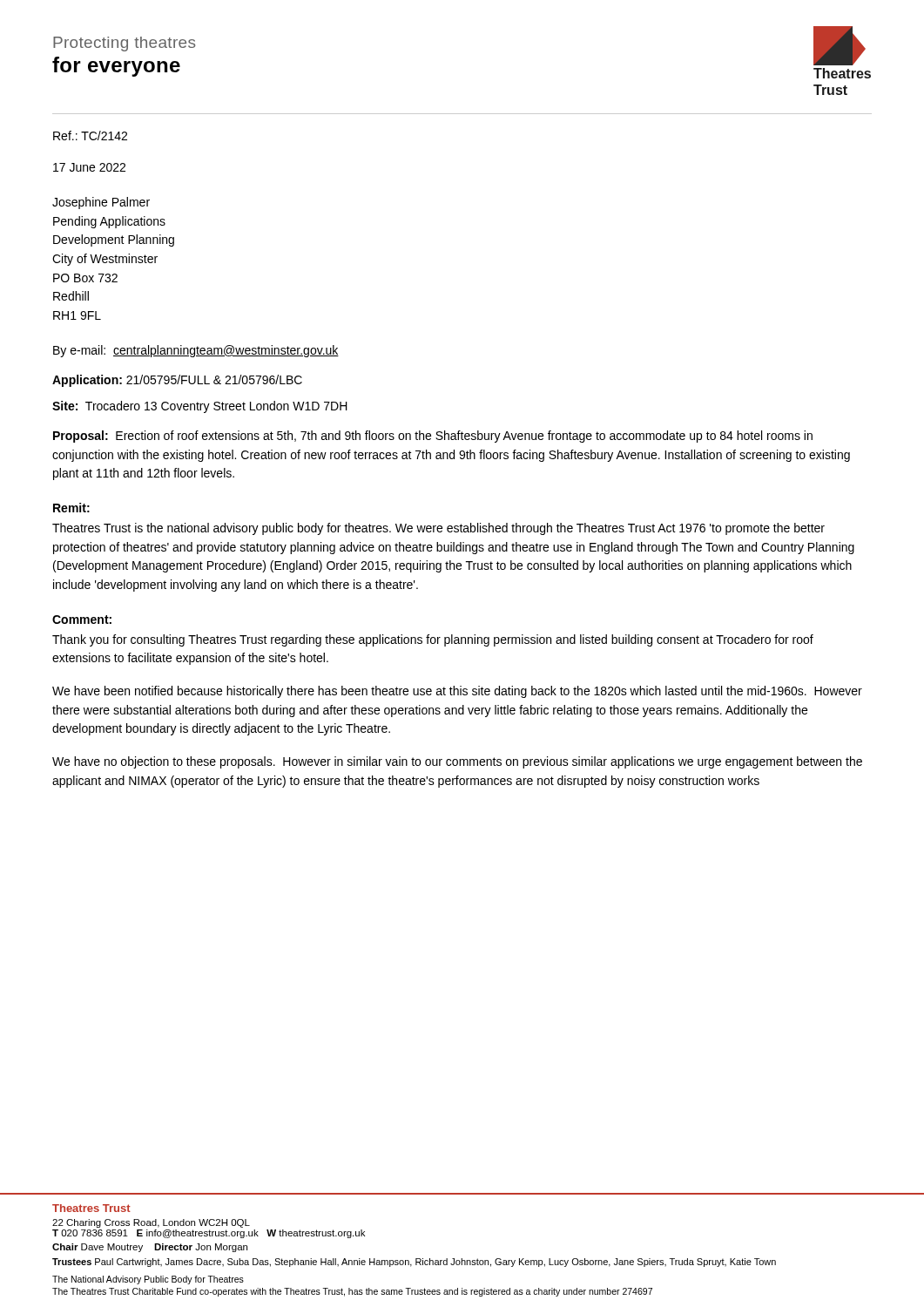
Task: Navigate to the region starting "Josephine Palmer Pending"
Action: coord(114,259)
